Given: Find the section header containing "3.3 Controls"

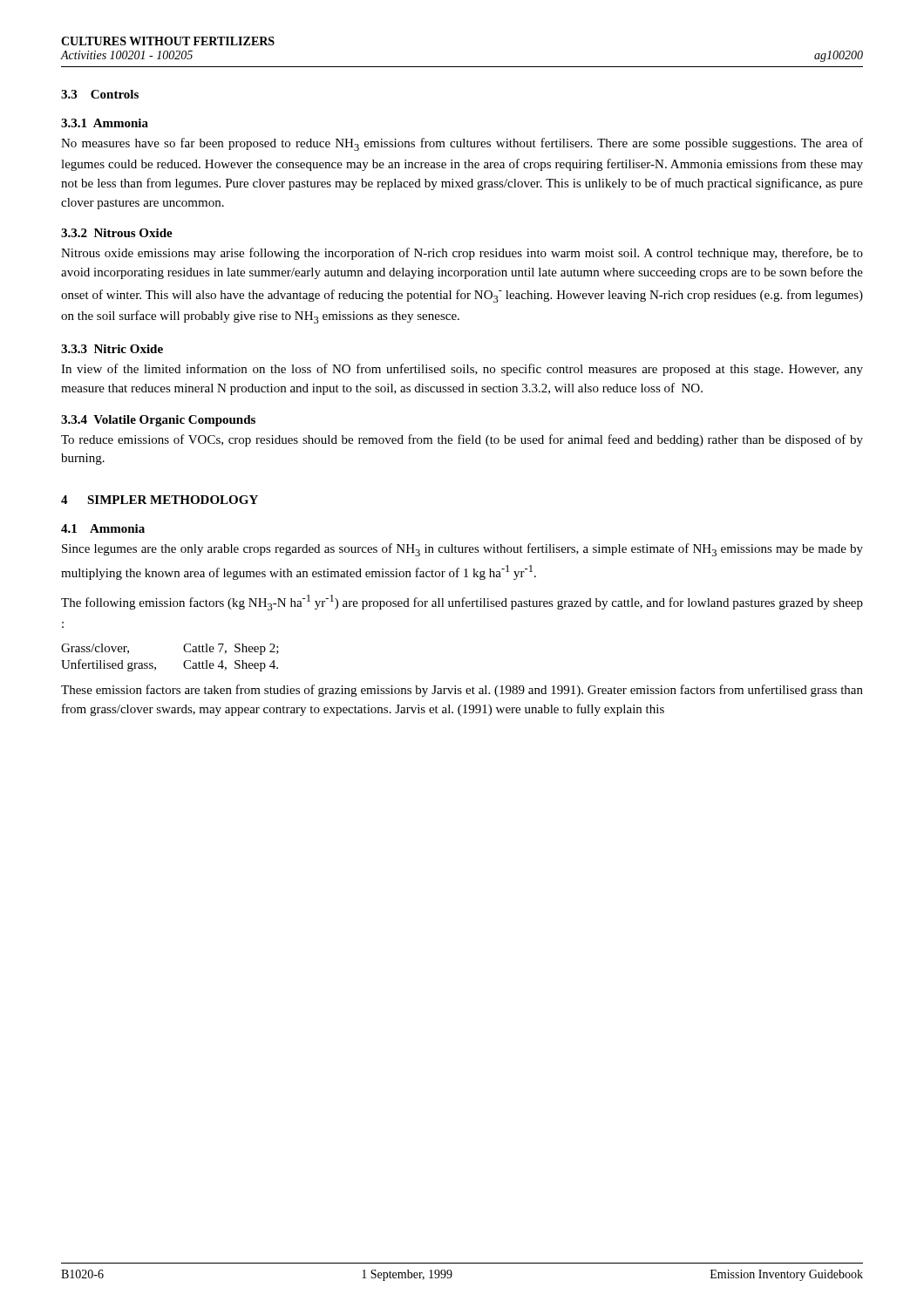Looking at the screenshot, I should [x=100, y=94].
